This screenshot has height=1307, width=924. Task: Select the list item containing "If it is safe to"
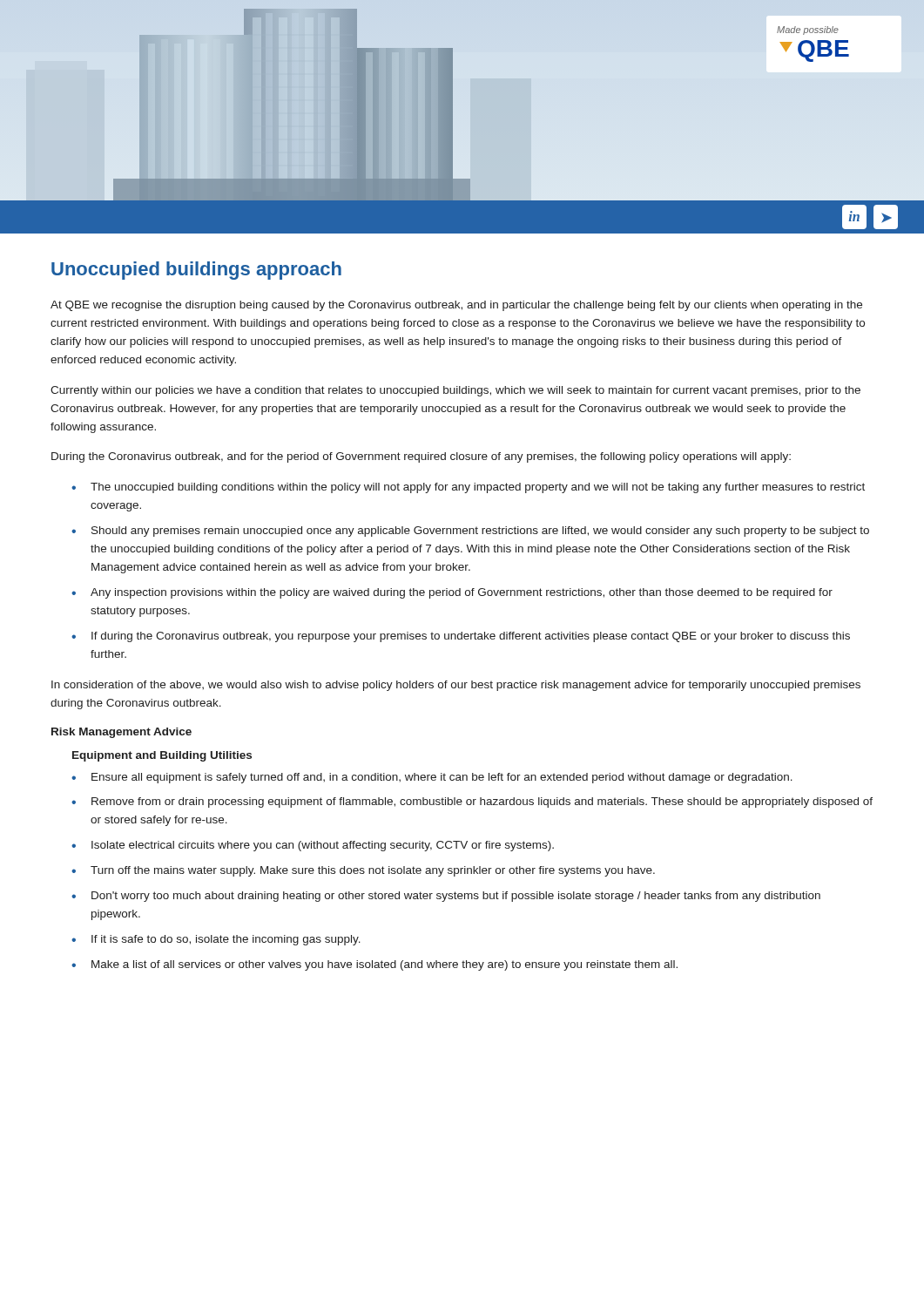(226, 939)
